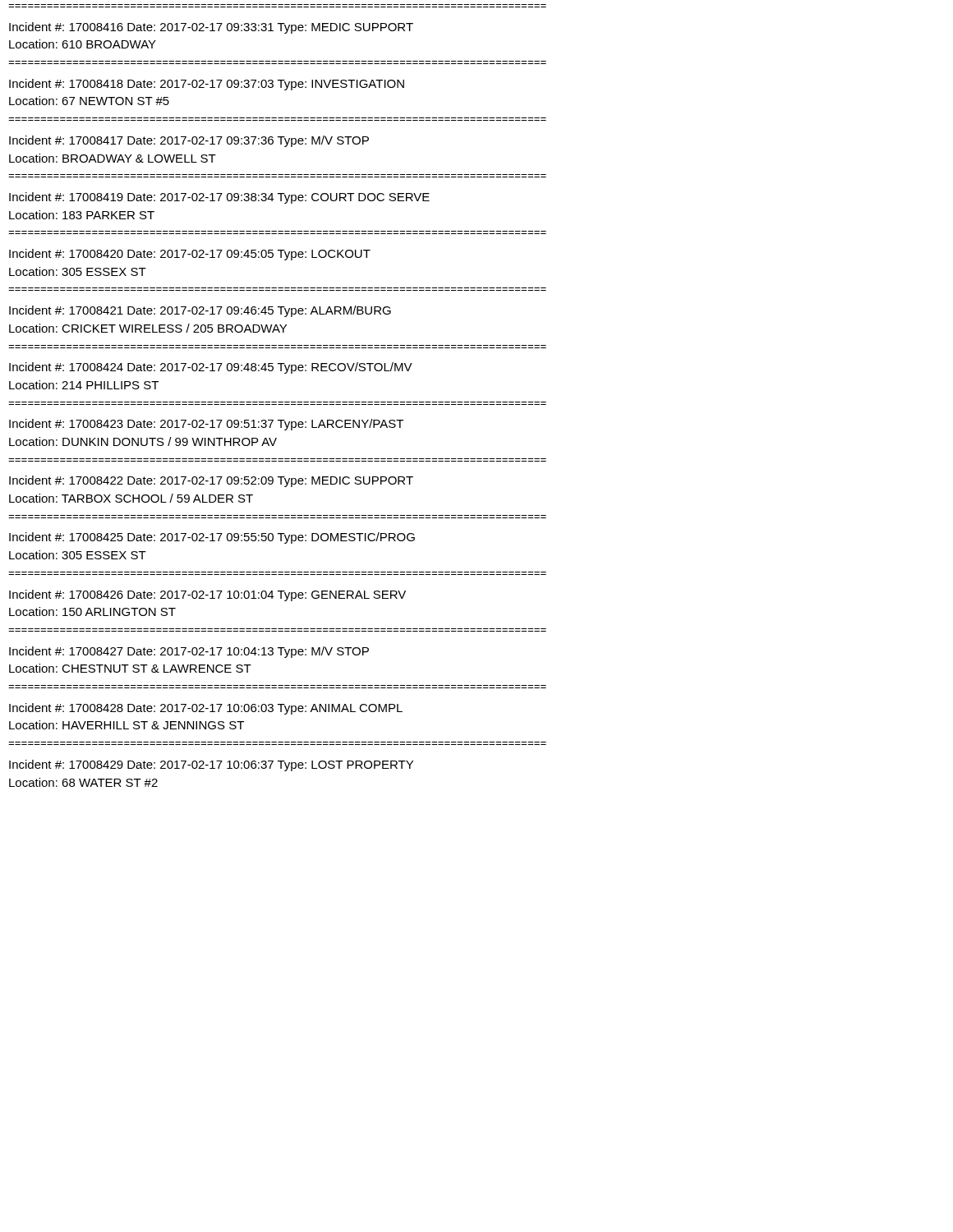Find the passage starting "Incident #: 17008427 Date: 2017-02-17"
953x1232 pixels.
189,652
